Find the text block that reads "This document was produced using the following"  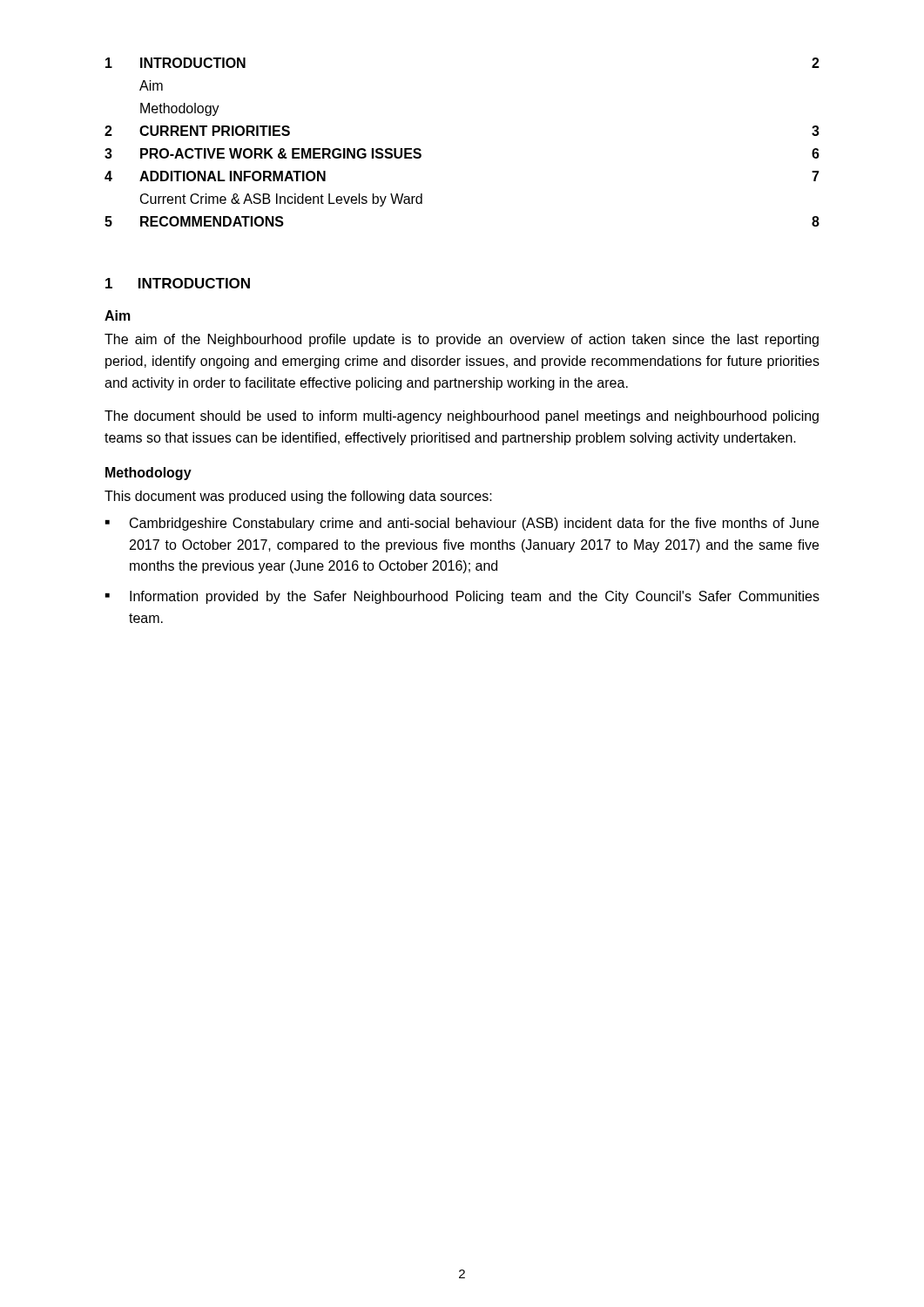[299, 496]
